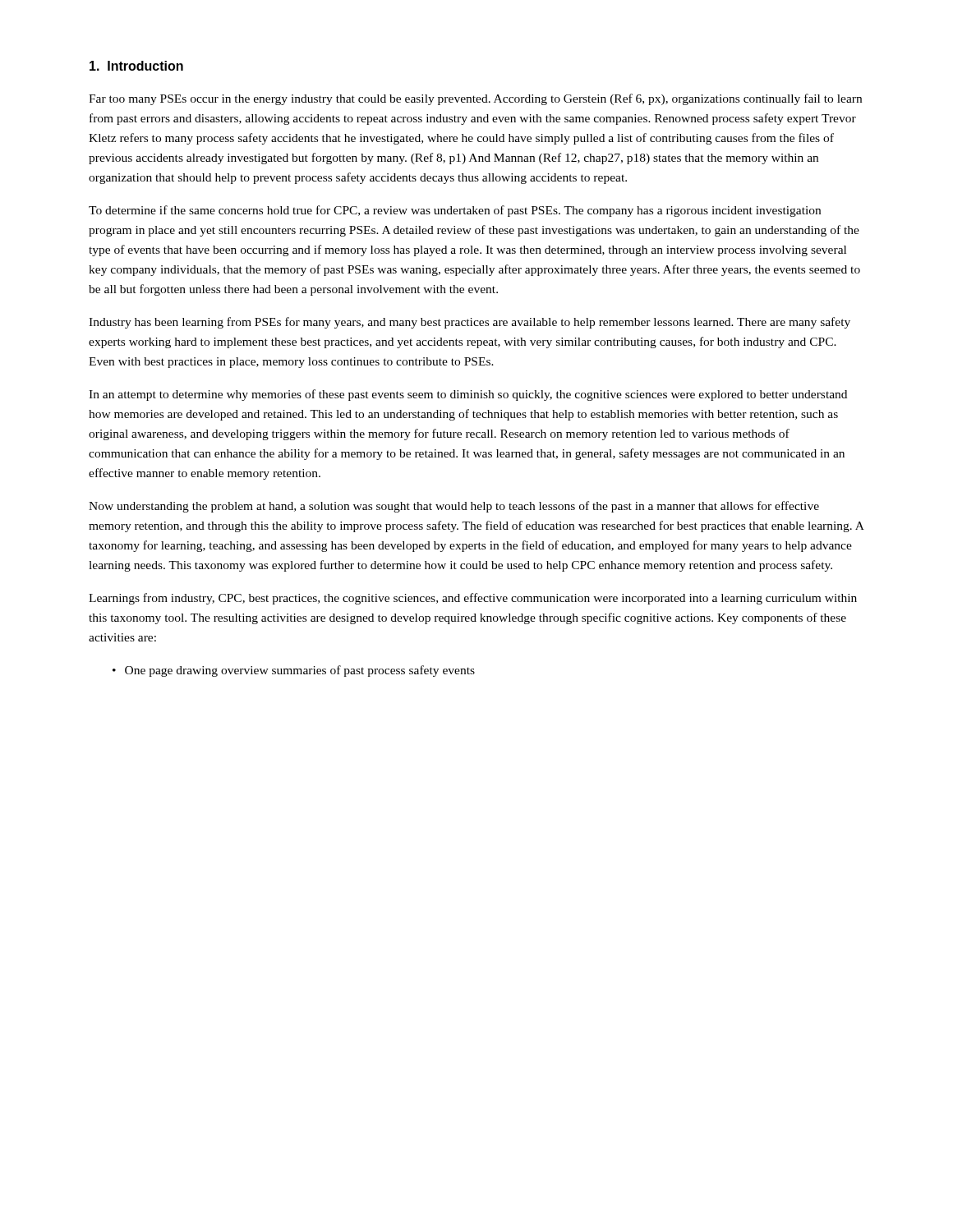Find the block on this page that starts "Learnings from industry,"

[x=473, y=618]
